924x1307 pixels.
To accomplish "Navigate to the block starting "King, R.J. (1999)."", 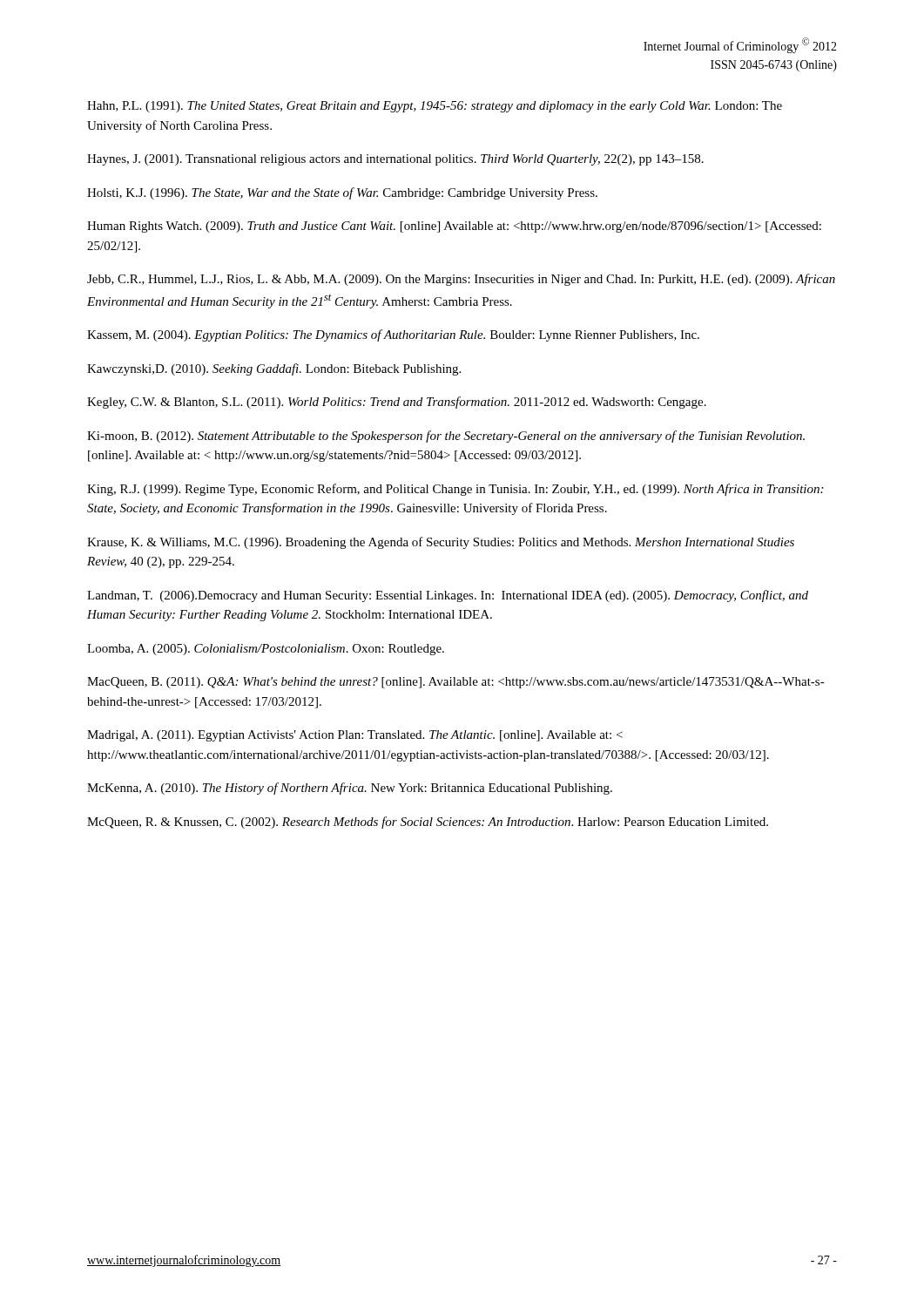I will coord(456,498).
